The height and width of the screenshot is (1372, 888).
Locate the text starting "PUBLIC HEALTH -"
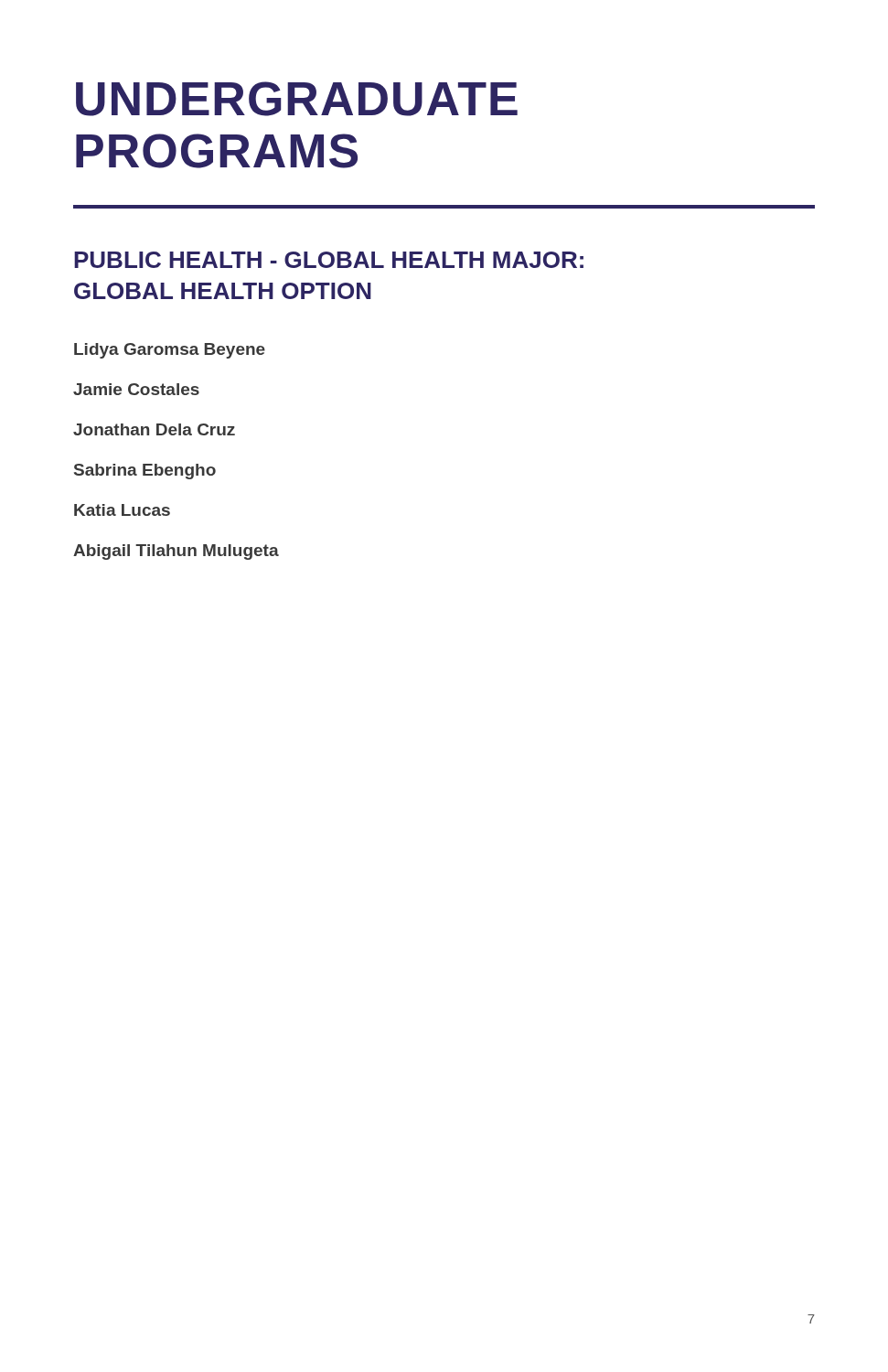coord(444,276)
